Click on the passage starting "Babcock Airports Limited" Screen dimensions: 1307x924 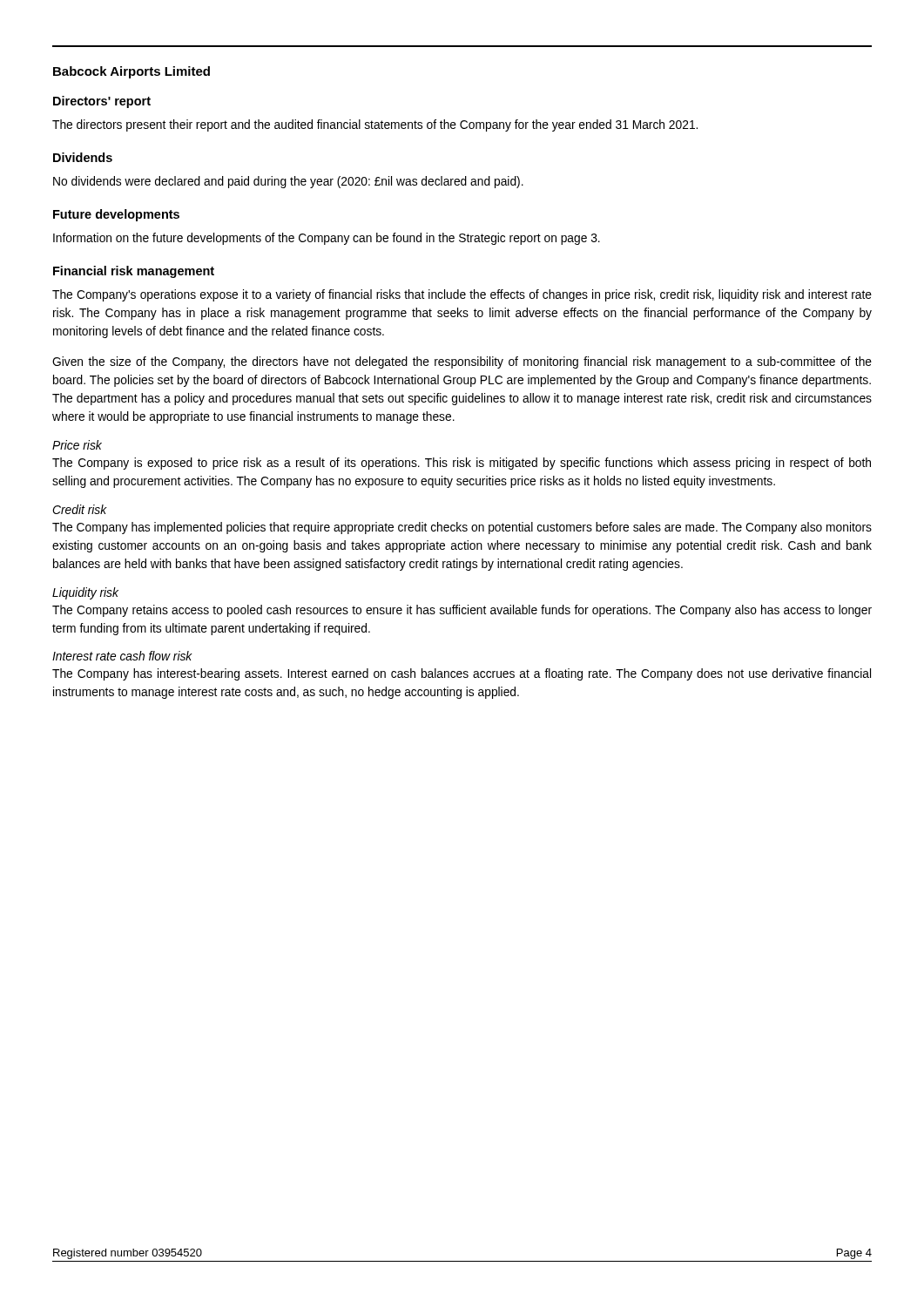(132, 71)
